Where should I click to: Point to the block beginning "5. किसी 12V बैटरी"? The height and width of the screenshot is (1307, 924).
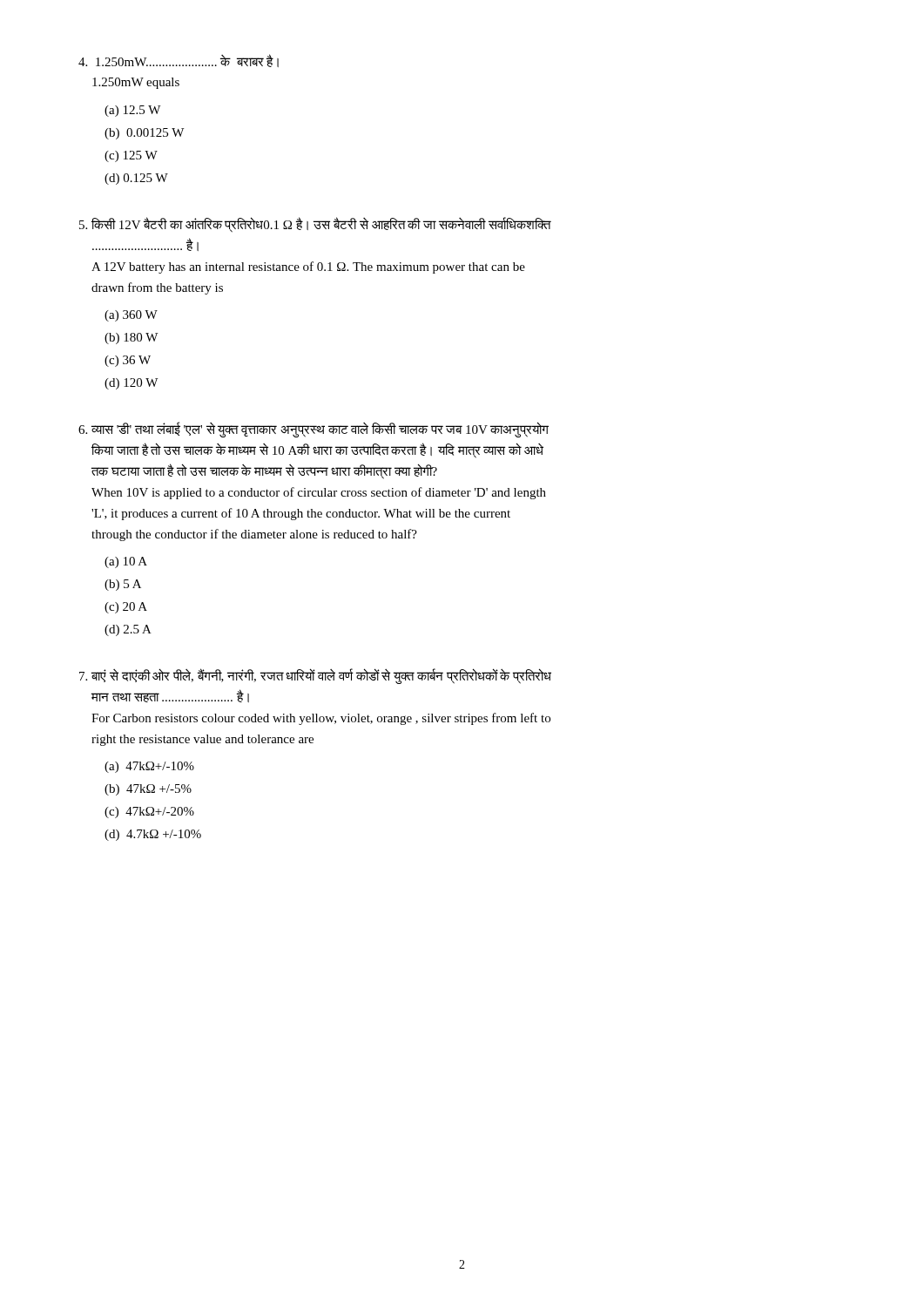315,225
